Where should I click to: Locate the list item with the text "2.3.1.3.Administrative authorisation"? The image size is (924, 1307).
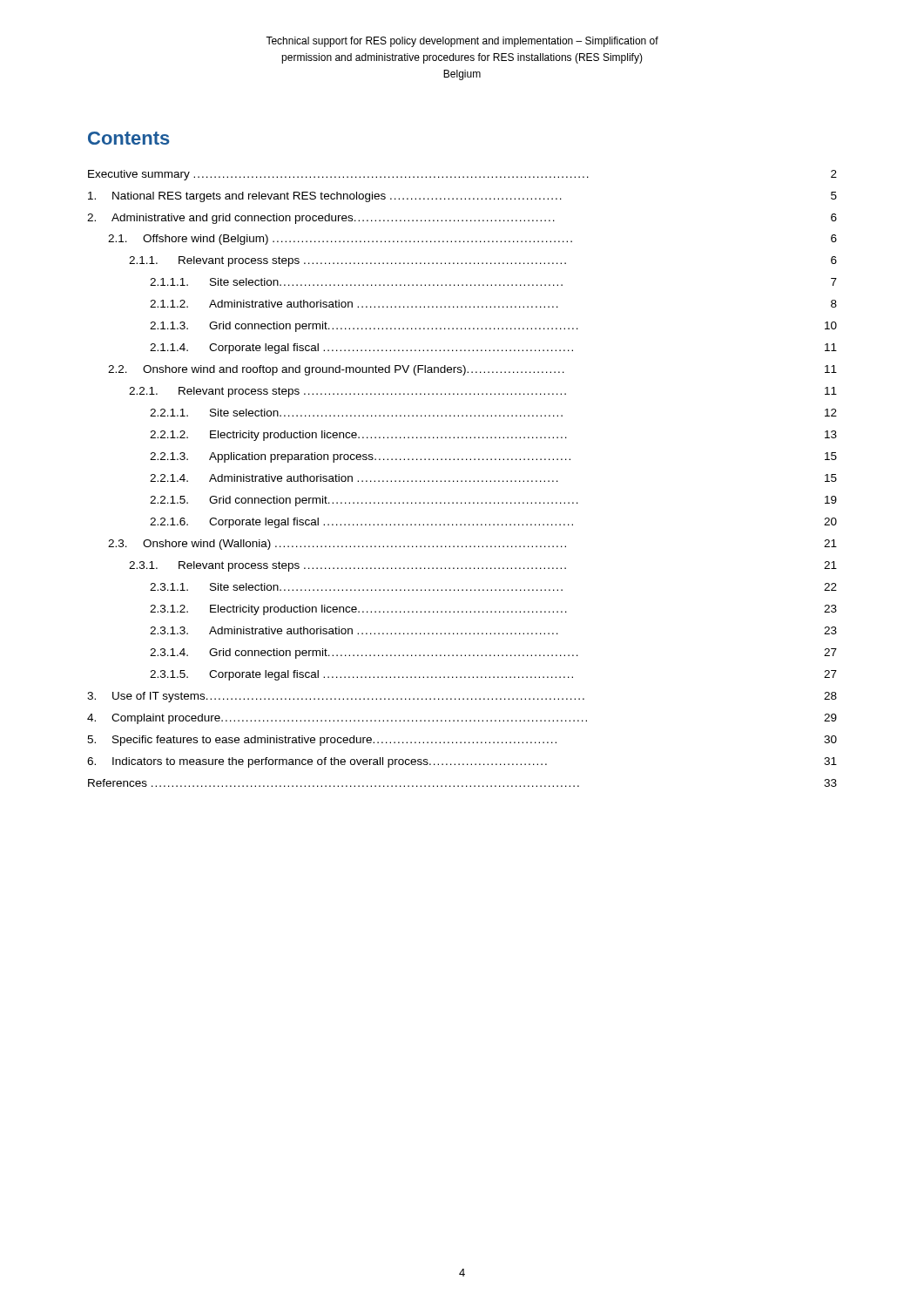point(462,631)
